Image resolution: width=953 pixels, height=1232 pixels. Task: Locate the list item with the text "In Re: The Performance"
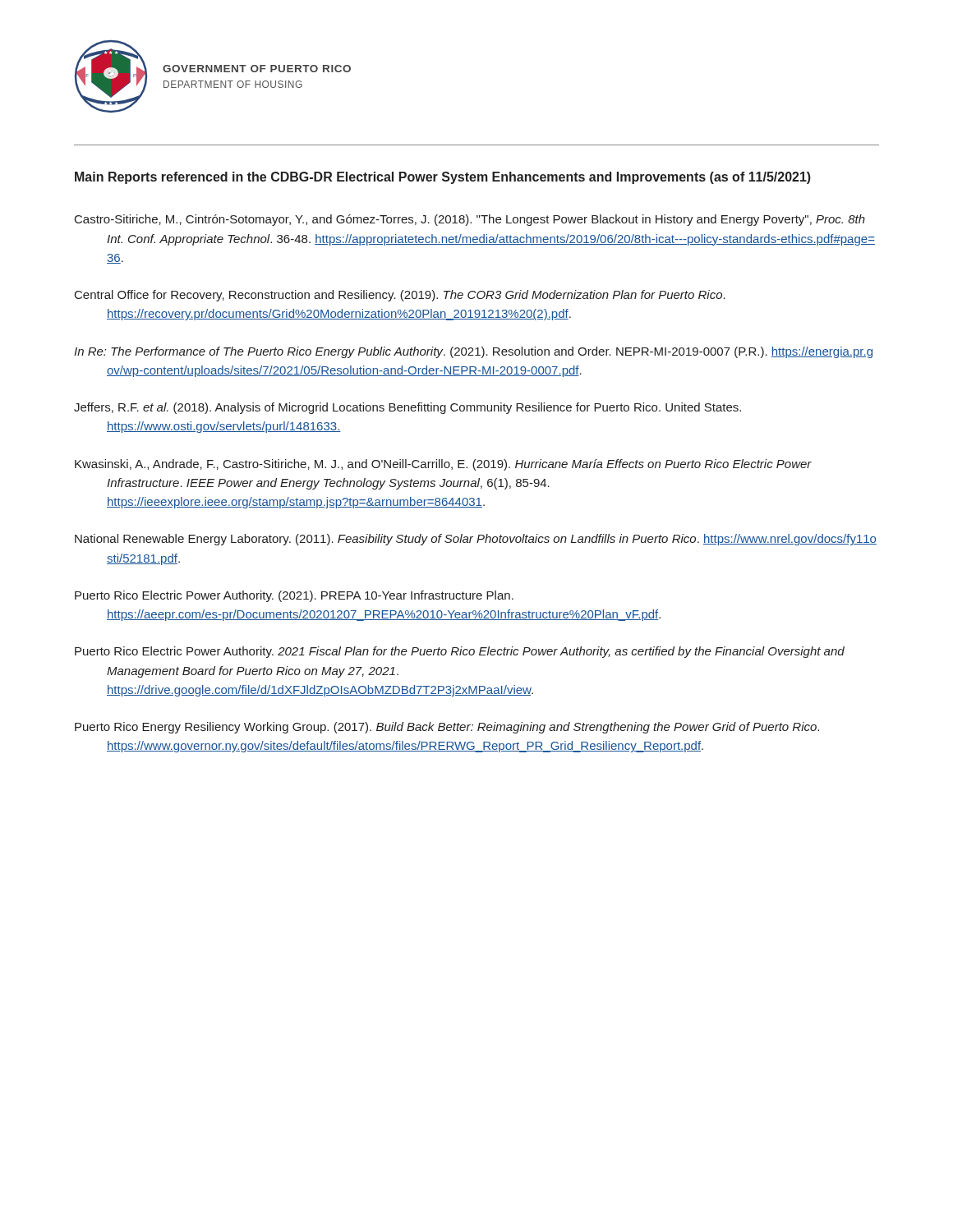476,360
